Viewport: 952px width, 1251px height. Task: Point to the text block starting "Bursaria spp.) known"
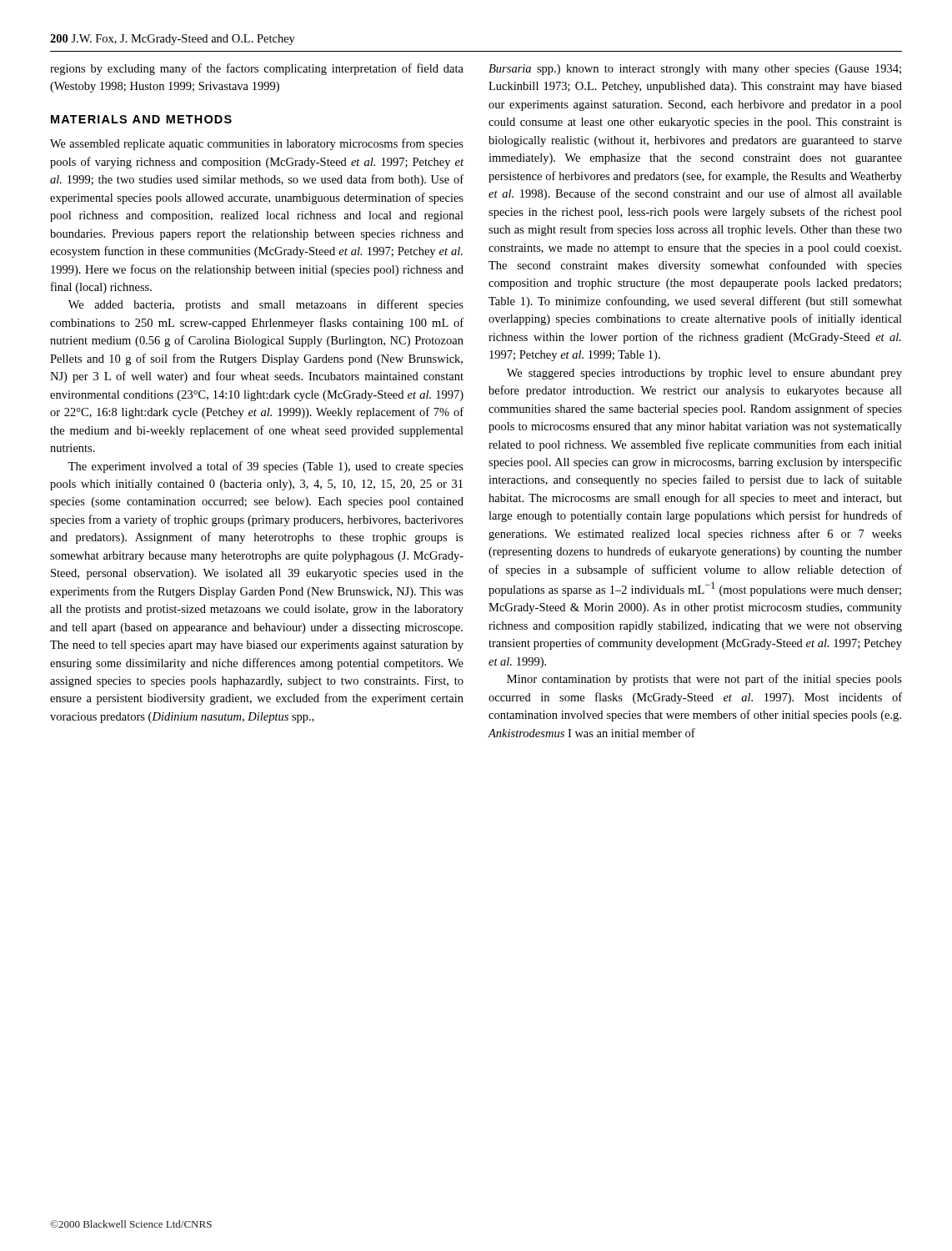pyautogui.click(x=695, y=401)
